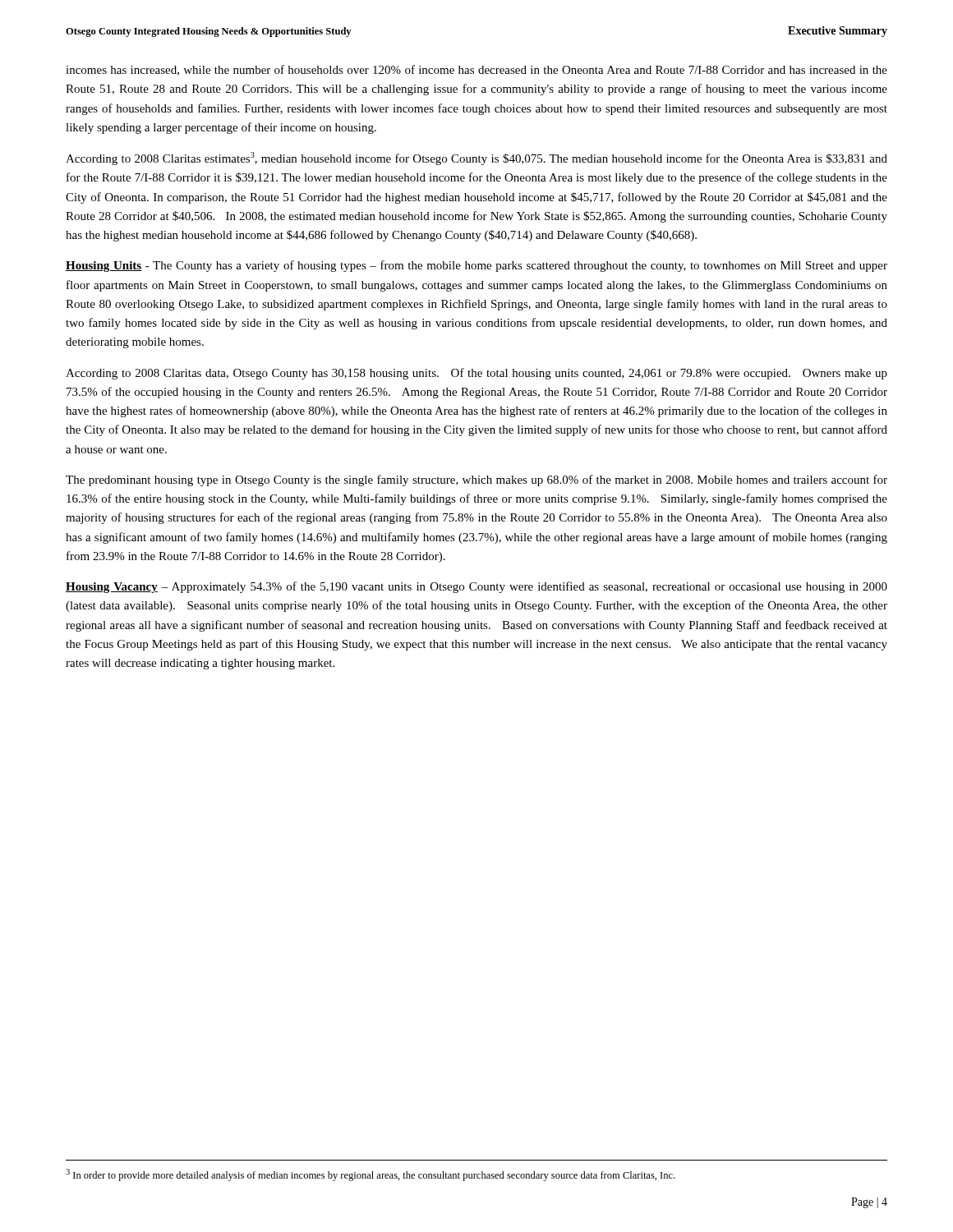Click the passage that begins "Housing Units -"
Viewport: 953px width, 1232px height.
click(x=476, y=304)
